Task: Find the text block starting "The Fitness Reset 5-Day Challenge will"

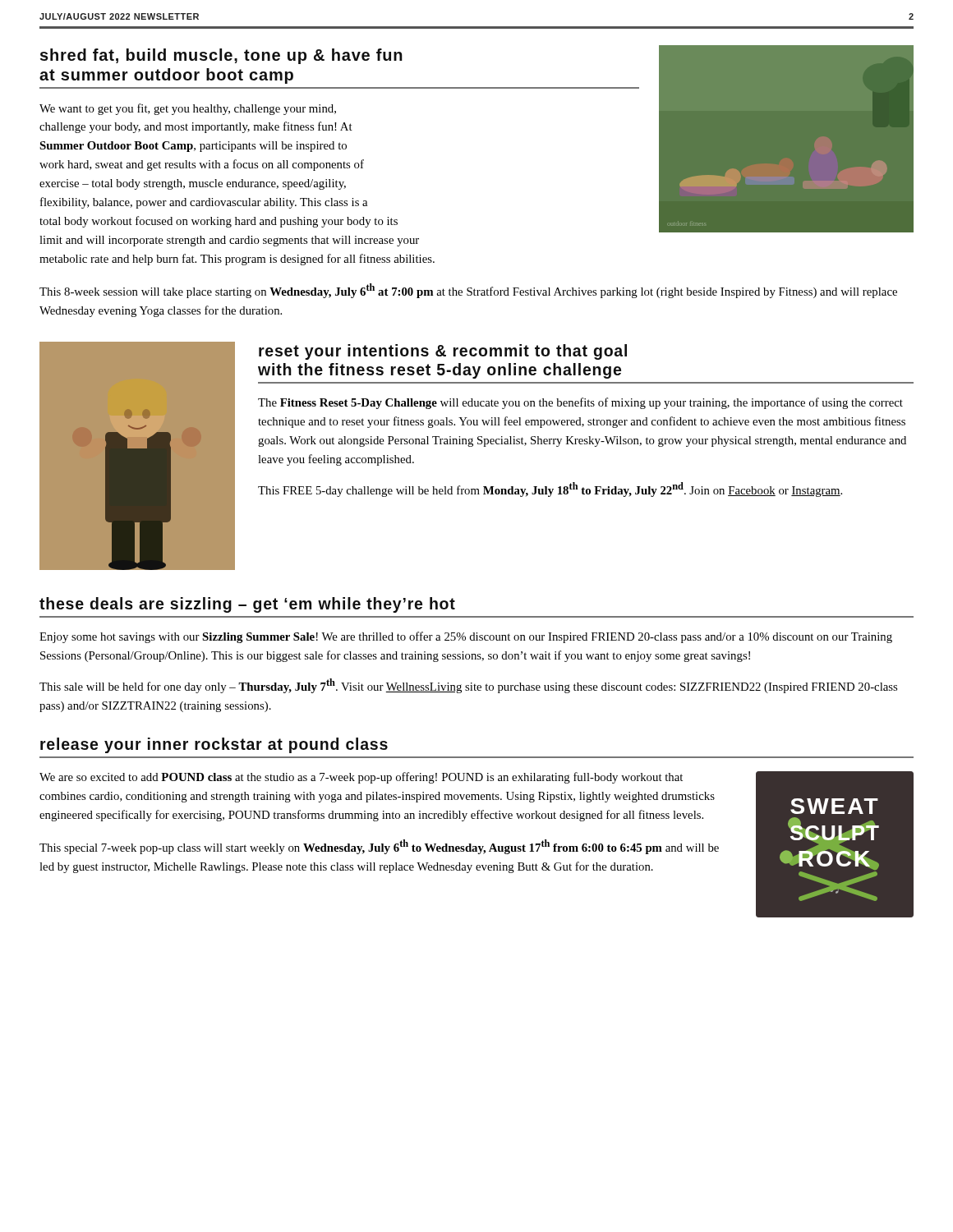Action: (586, 447)
